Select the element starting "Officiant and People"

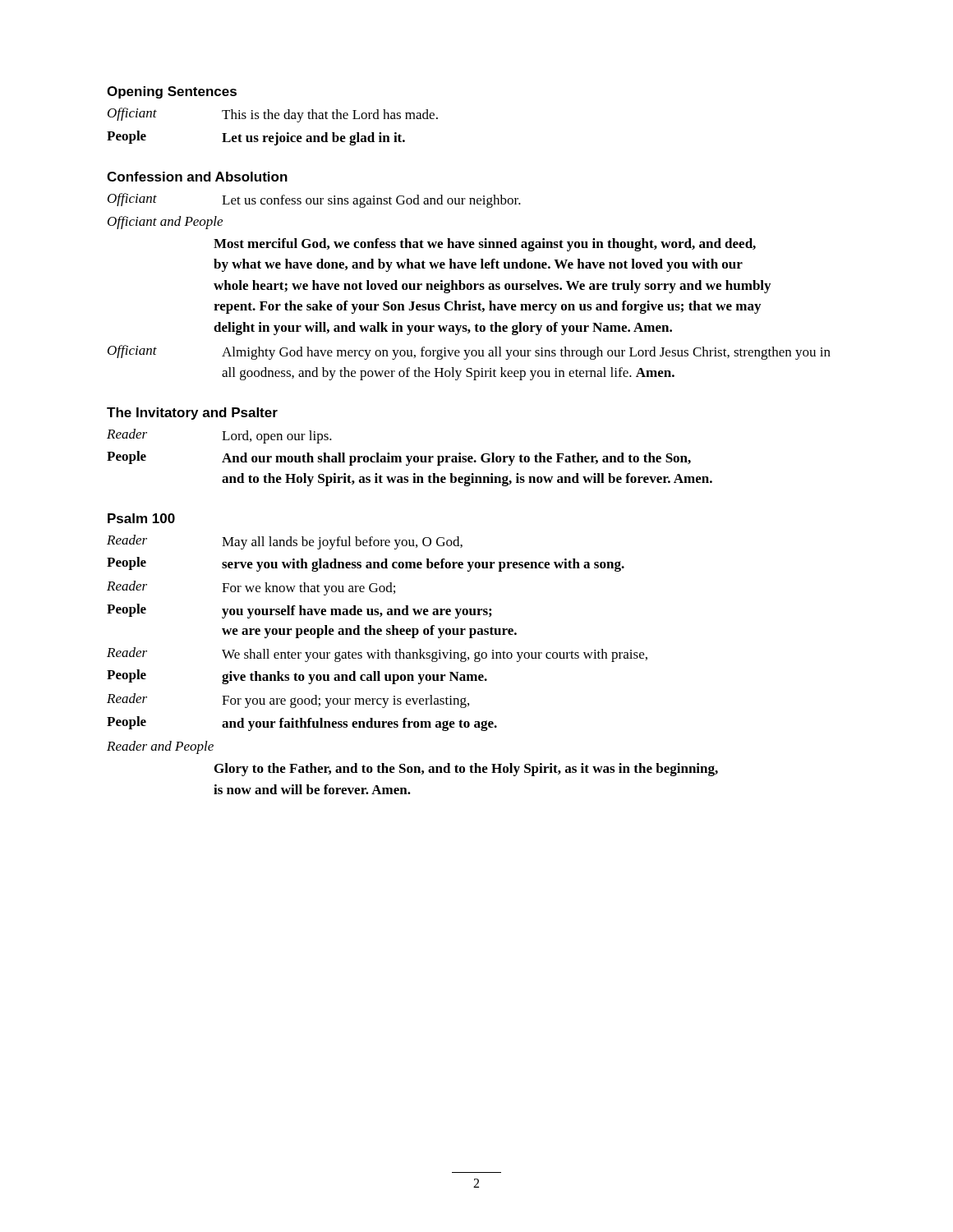476,276
